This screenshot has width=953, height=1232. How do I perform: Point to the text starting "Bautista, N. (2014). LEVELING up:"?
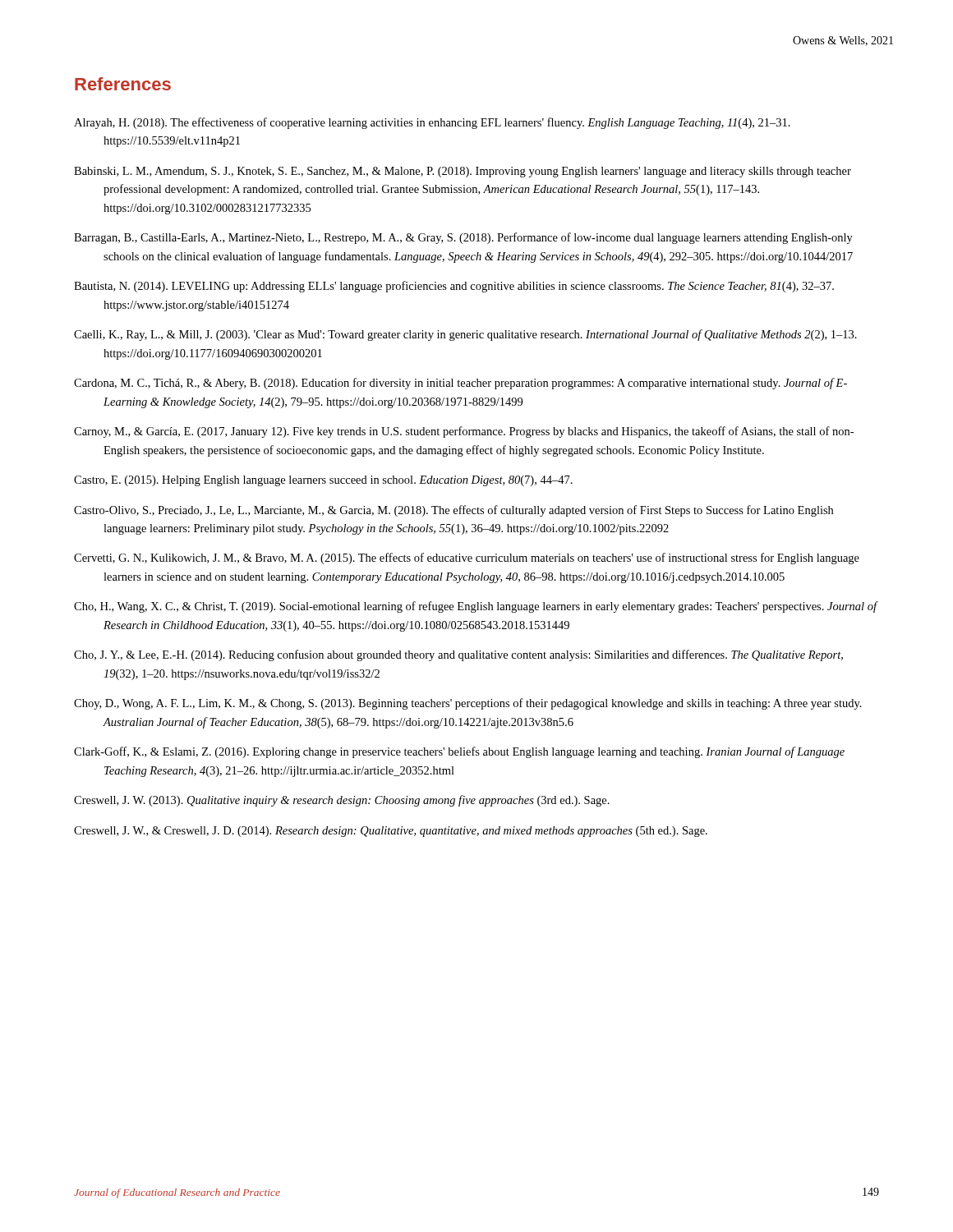click(454, 295)
